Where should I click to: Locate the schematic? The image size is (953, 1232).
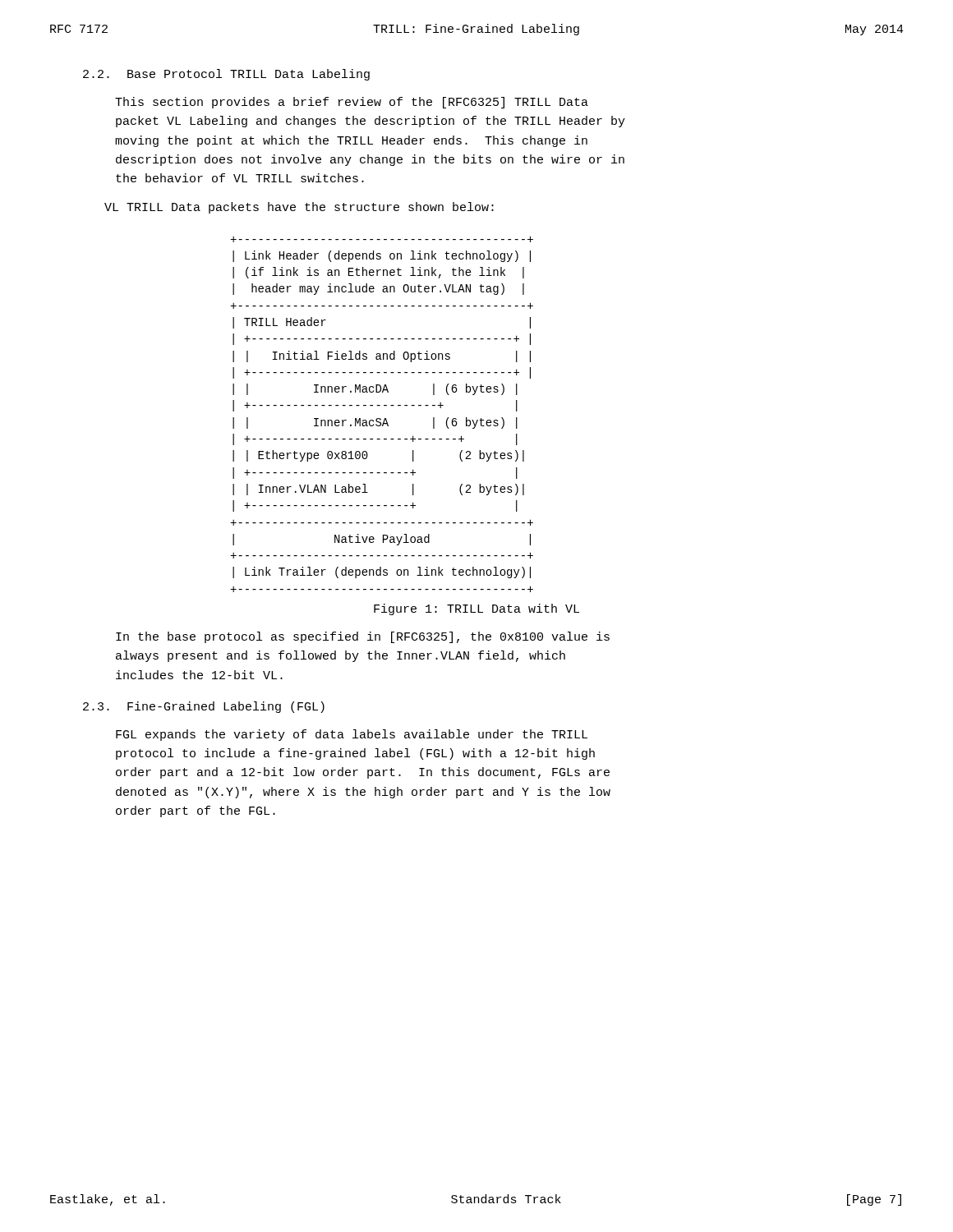(476, 415)
